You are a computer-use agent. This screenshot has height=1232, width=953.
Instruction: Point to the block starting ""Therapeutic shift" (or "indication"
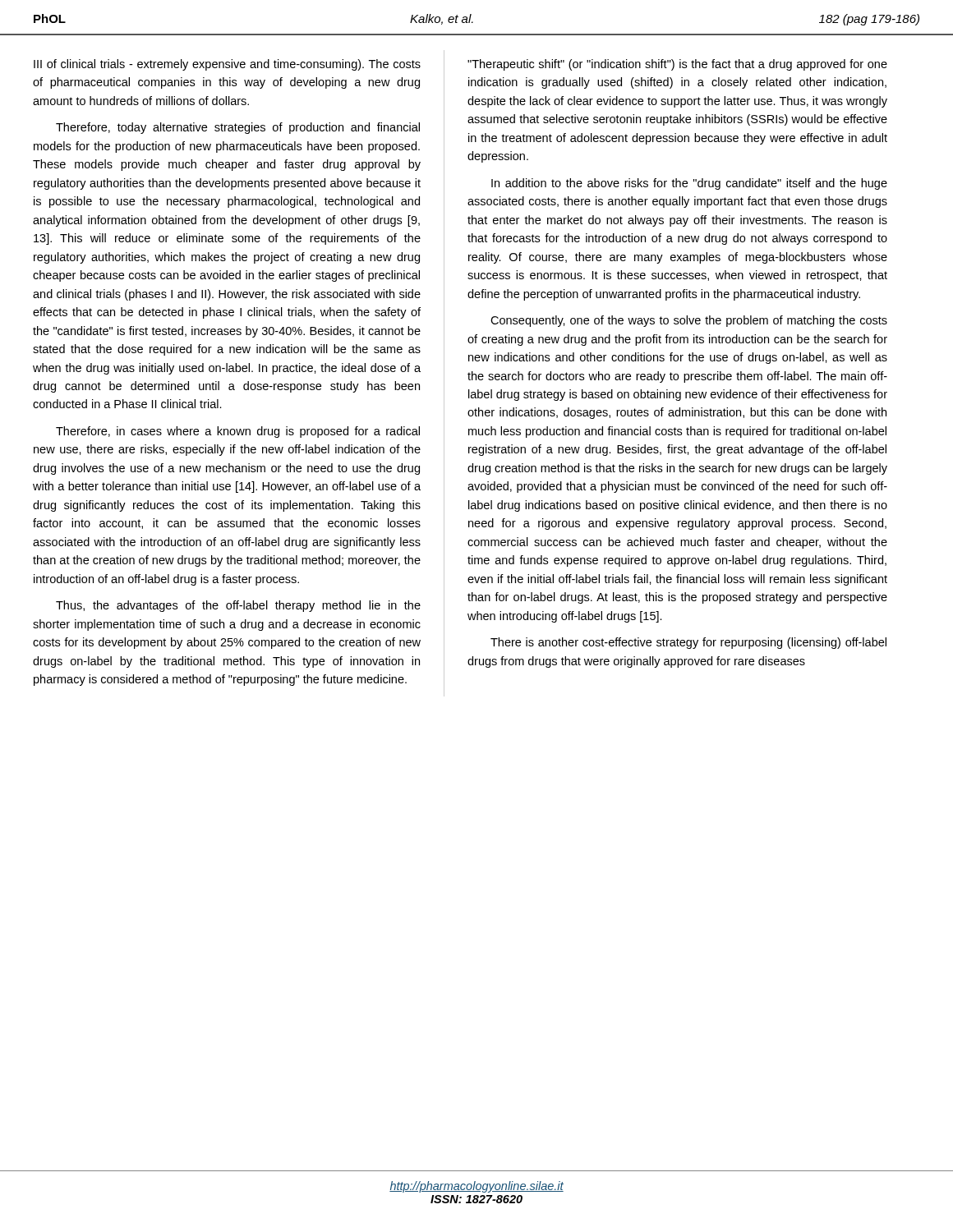pyautogui.click(x=677, y=363)
